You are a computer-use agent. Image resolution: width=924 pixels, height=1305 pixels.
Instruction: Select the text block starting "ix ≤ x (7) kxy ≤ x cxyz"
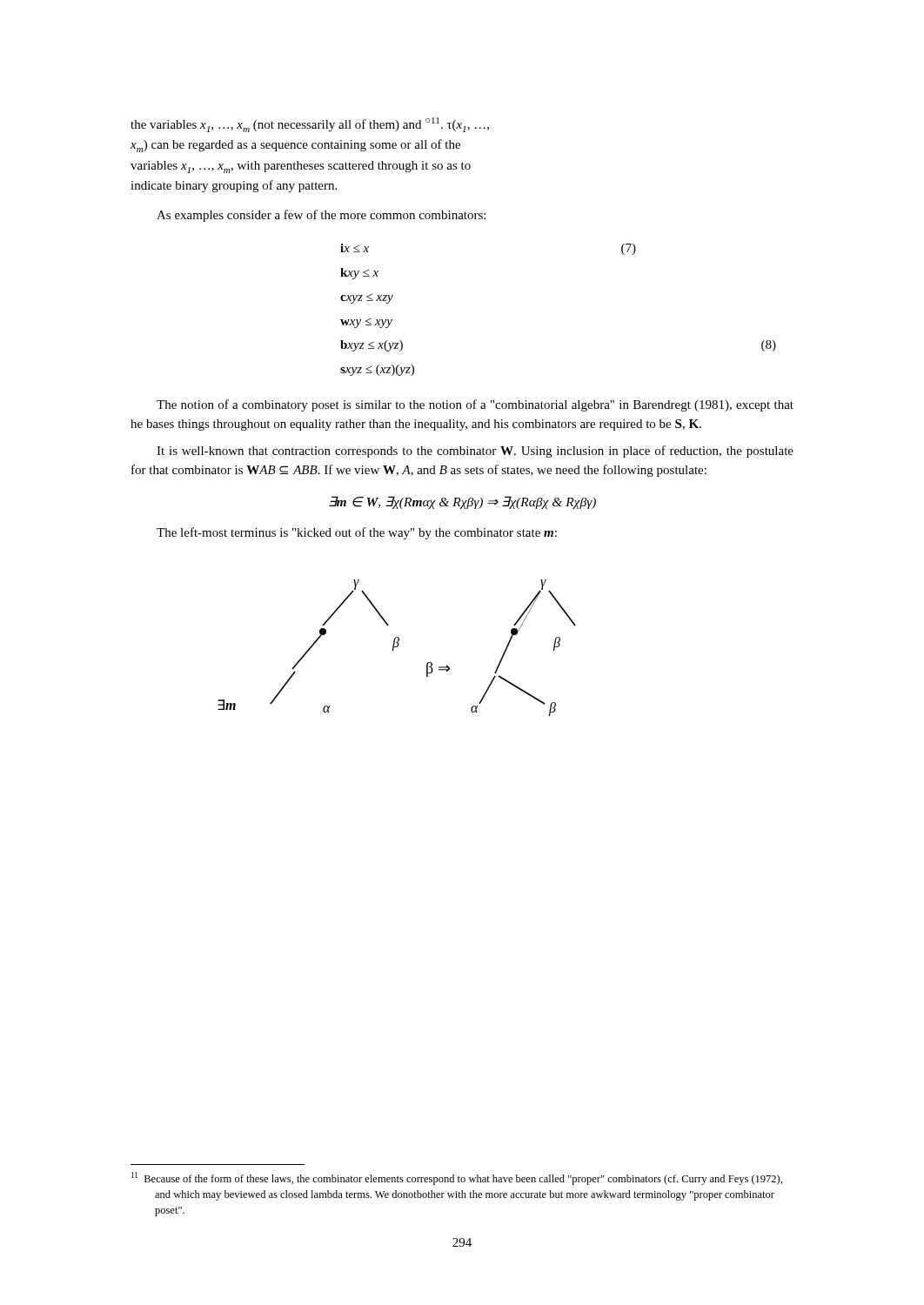[x=356, y=249]
